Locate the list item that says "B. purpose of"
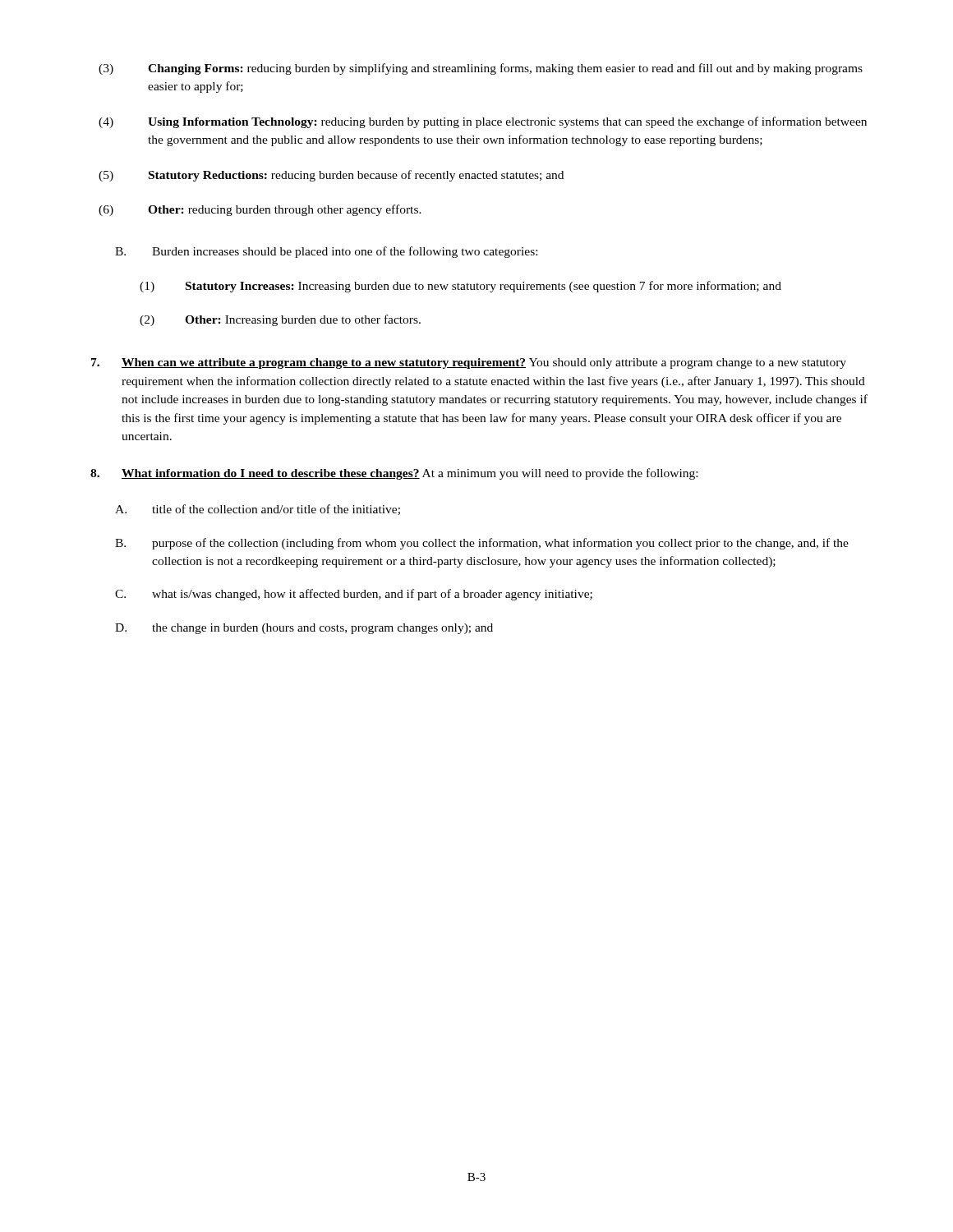The width and height of the screenshot is (953, 1232). 493,552
